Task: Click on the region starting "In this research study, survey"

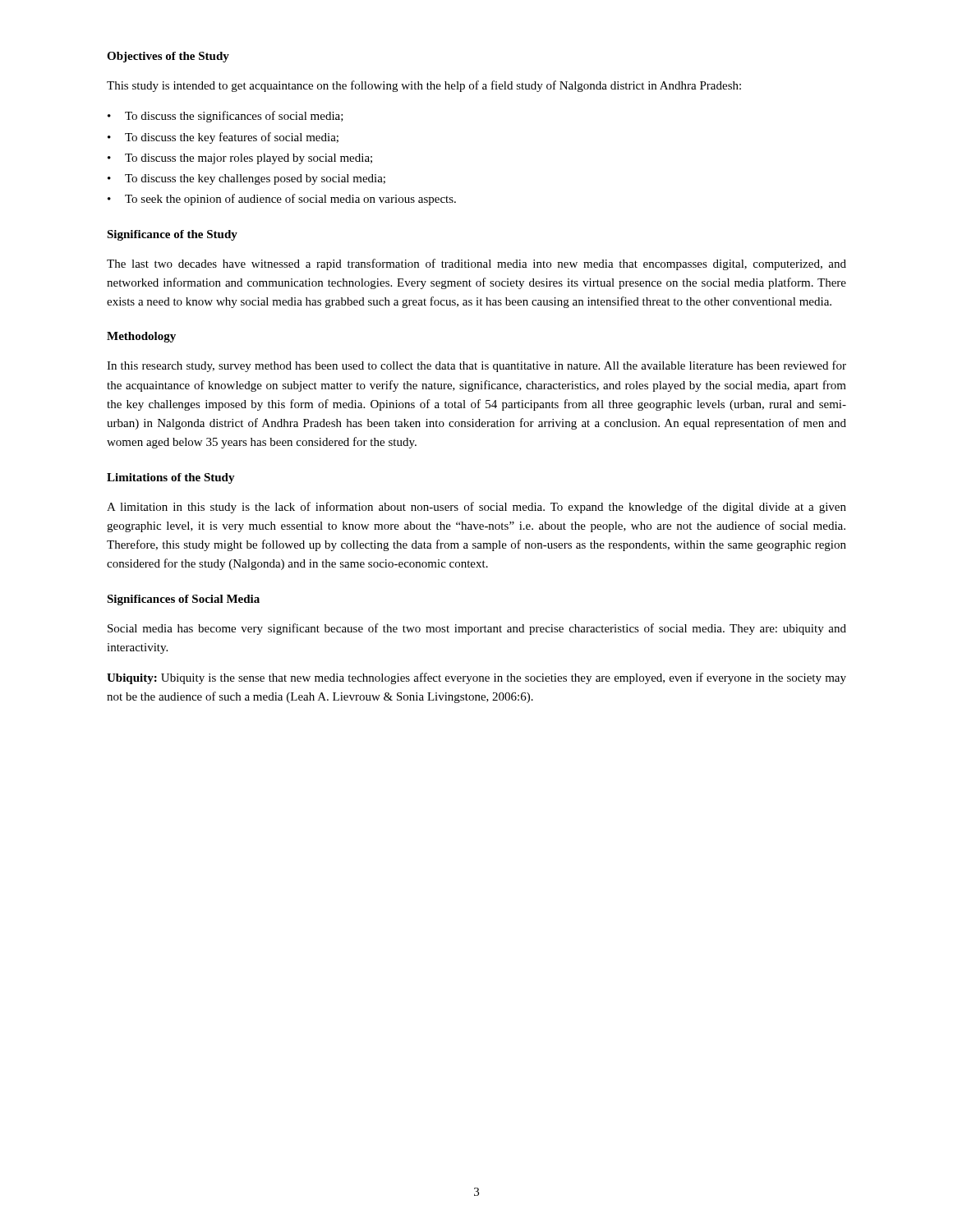Action: [x=476, y=404]
